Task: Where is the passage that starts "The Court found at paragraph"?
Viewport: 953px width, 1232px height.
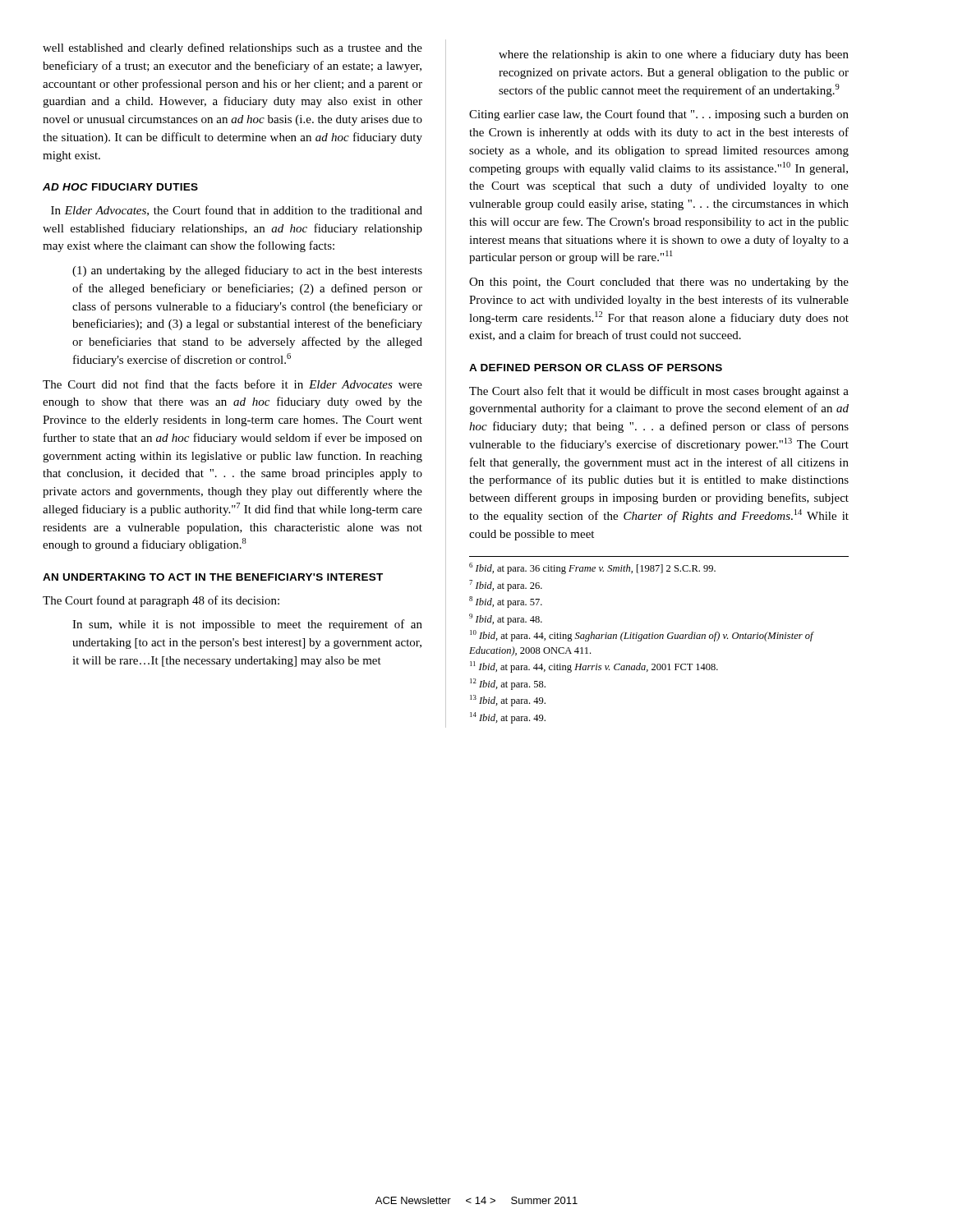Action: click(232, 601)
